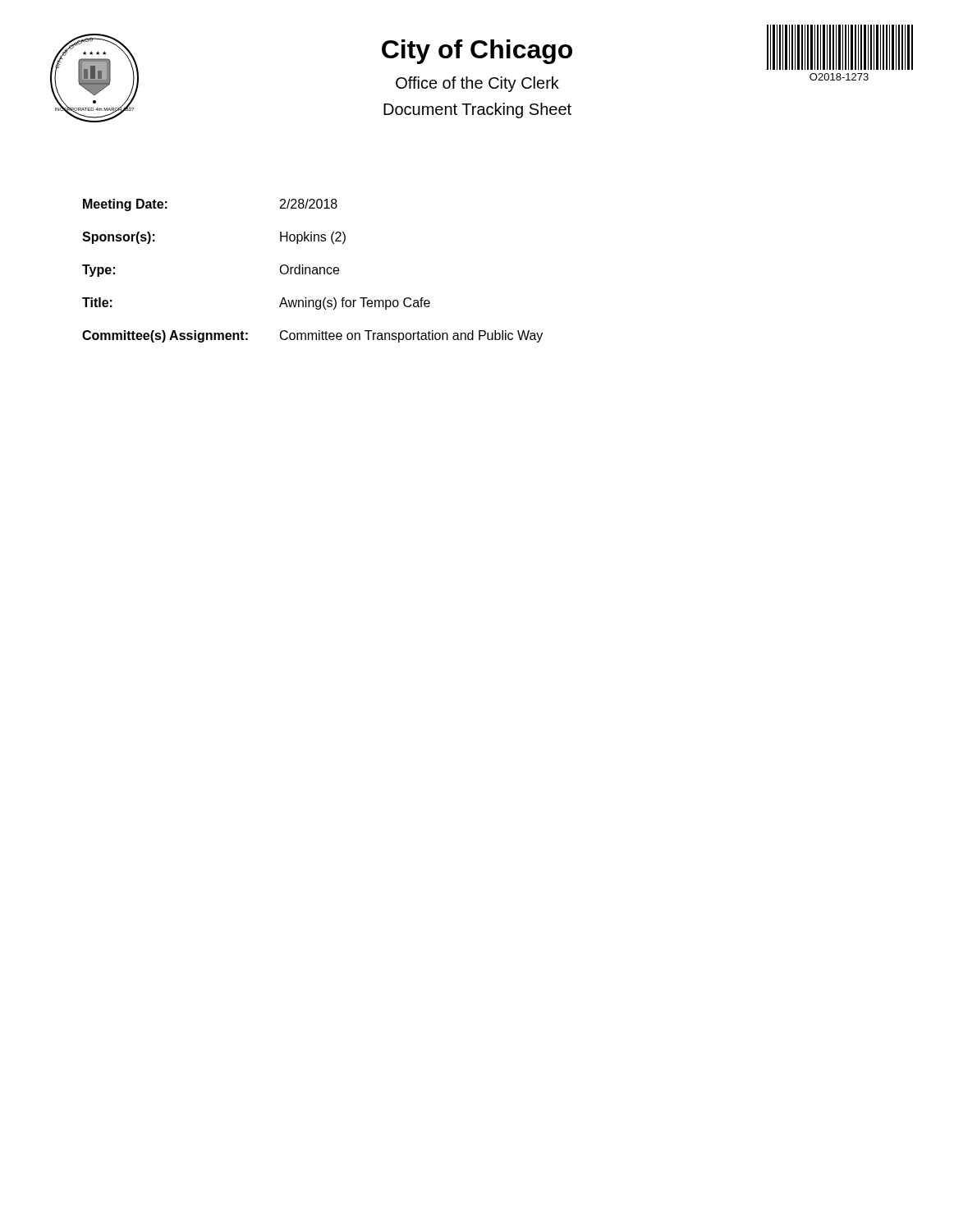Select the text containing "Document Tracking Sheet"
954x1232 pixels.
[477, 109]
